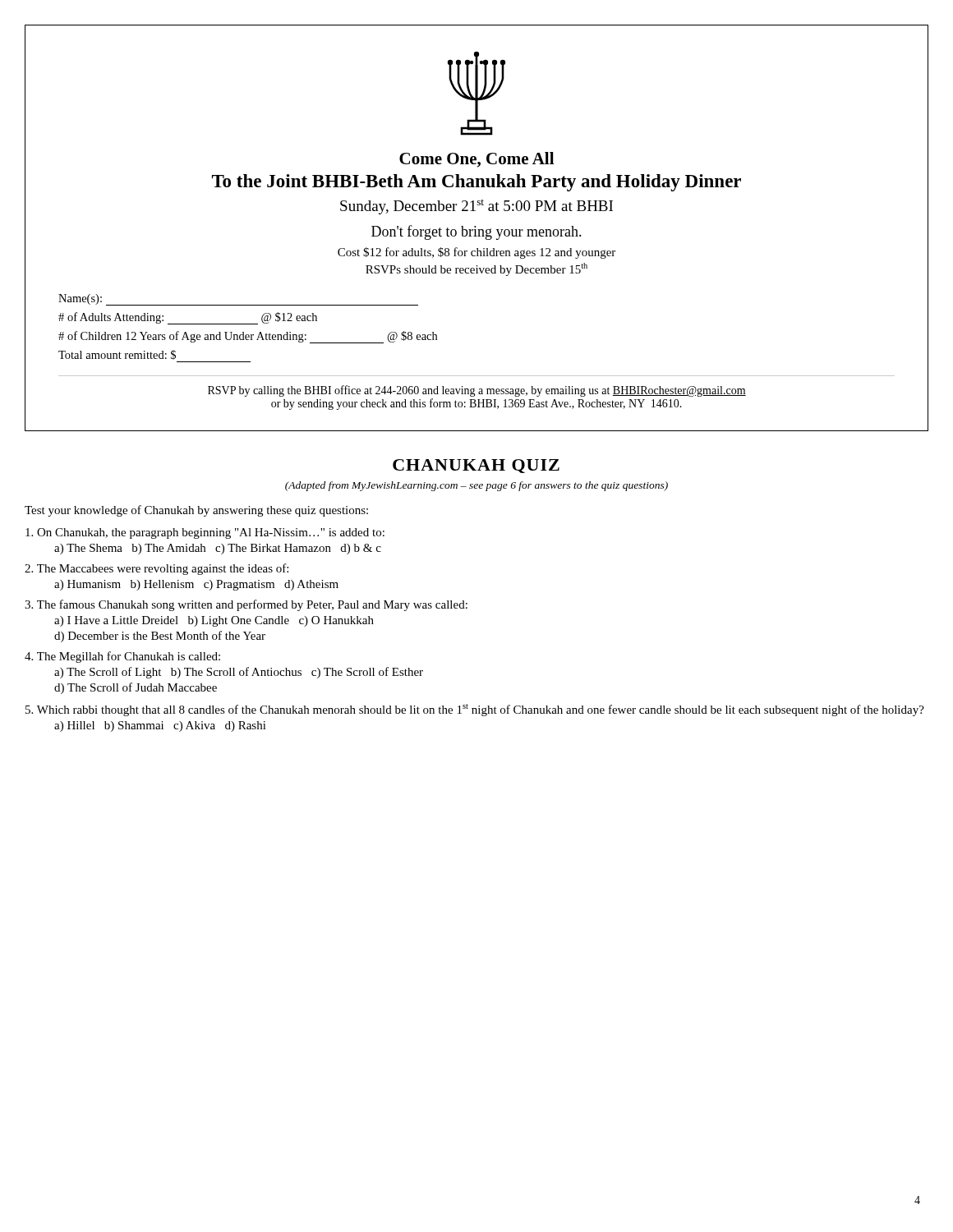Find the region starting "d) The Scroll of"

click(x=136, y=688)
